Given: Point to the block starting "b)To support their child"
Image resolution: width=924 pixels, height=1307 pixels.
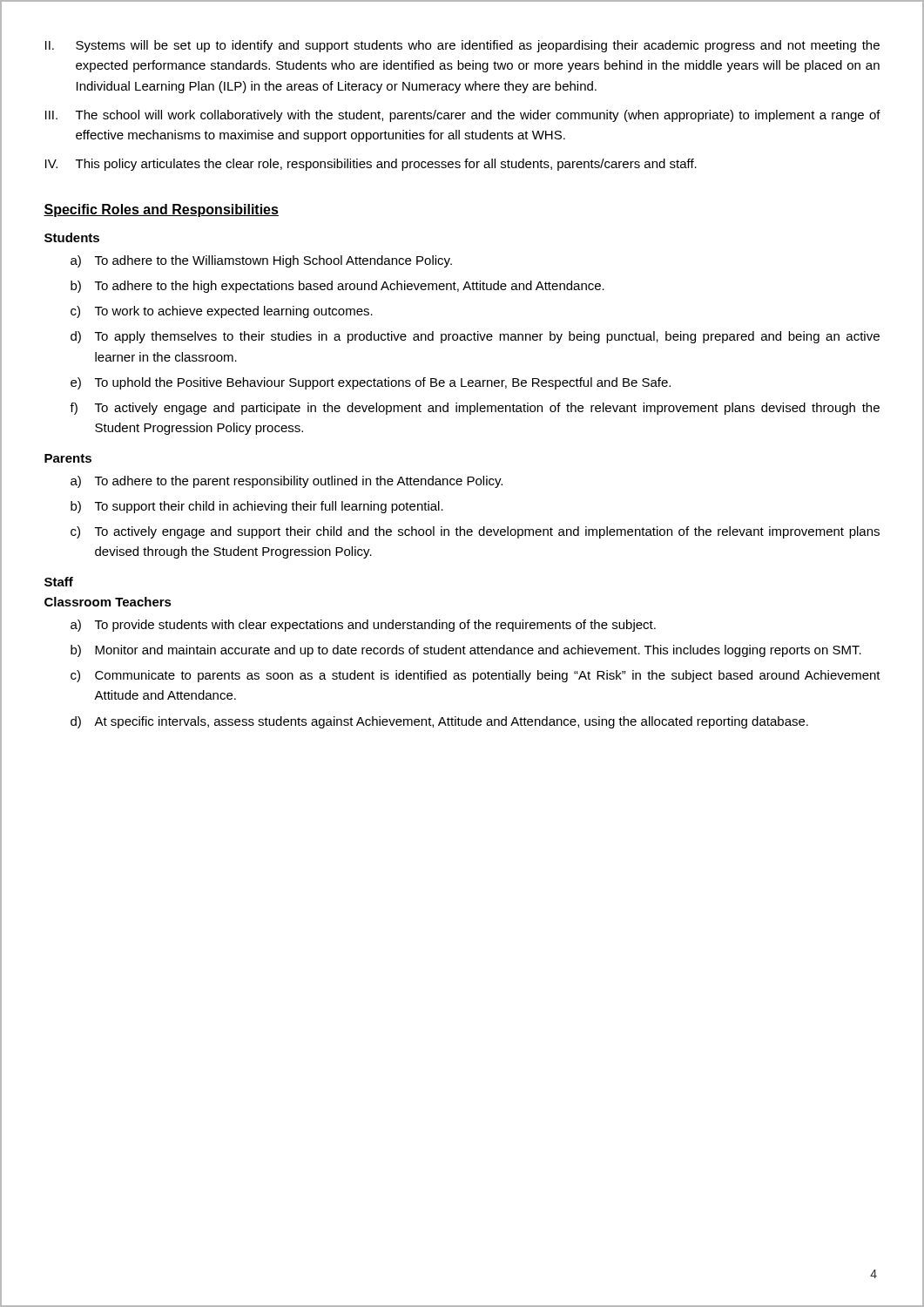Looking at the screenshot, I should click(257, 507).
